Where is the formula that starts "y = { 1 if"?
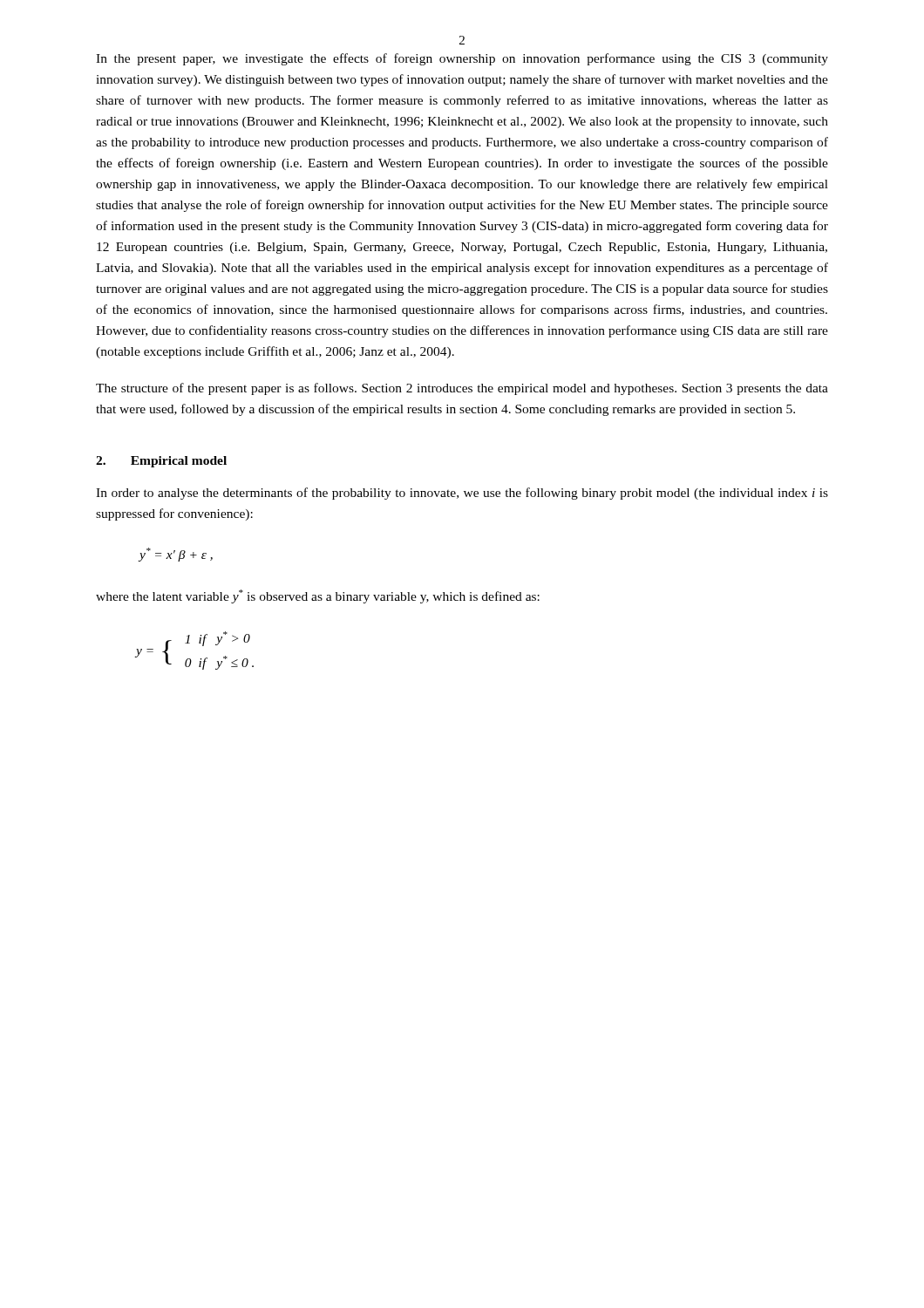The image size is (924, 1308). coord(195,650)
